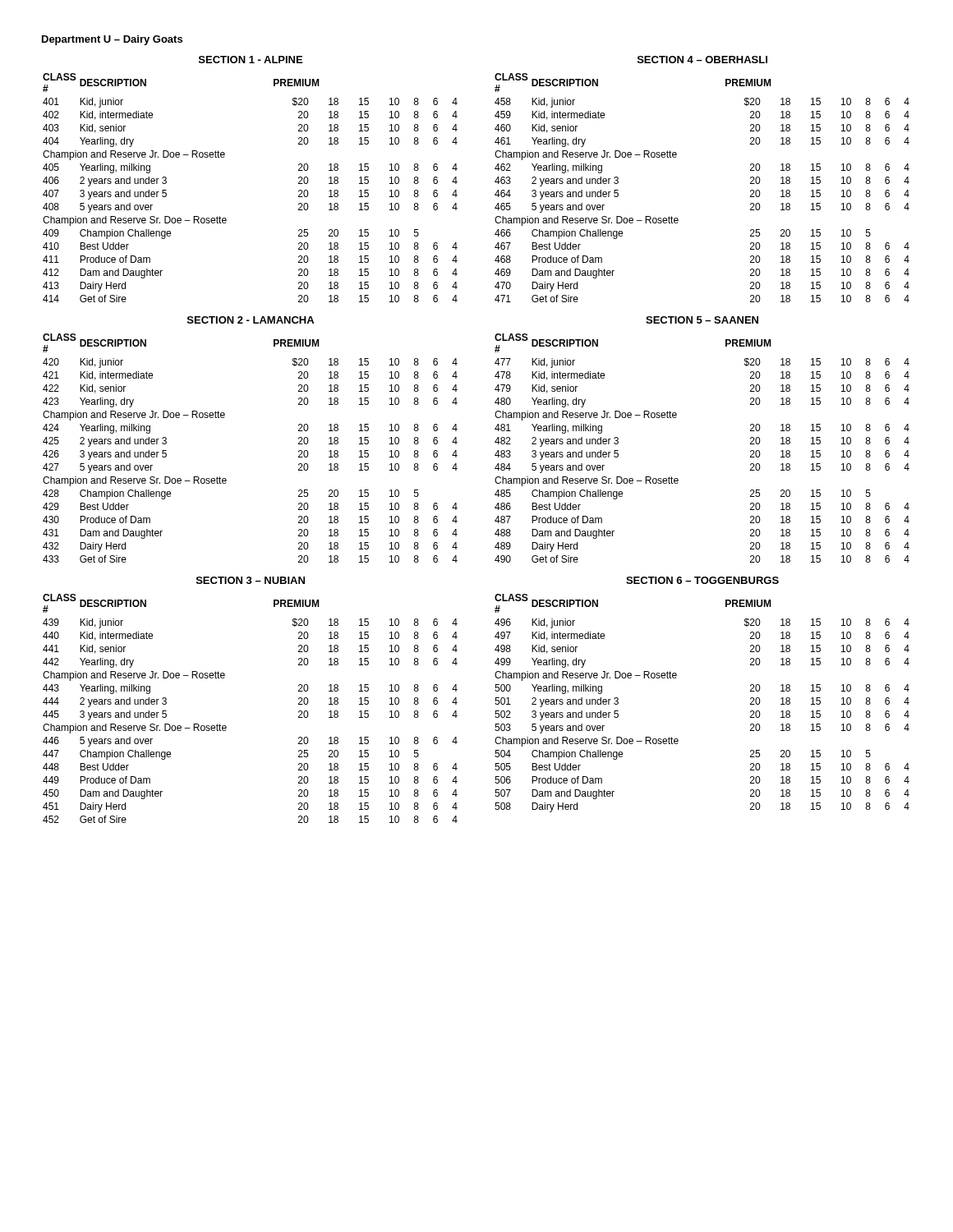Image resolution: width=953 pixels, height=1232 pixels.
Task: Point to "SECTION 3 – NUBIAN"
Action: (251, 580)
